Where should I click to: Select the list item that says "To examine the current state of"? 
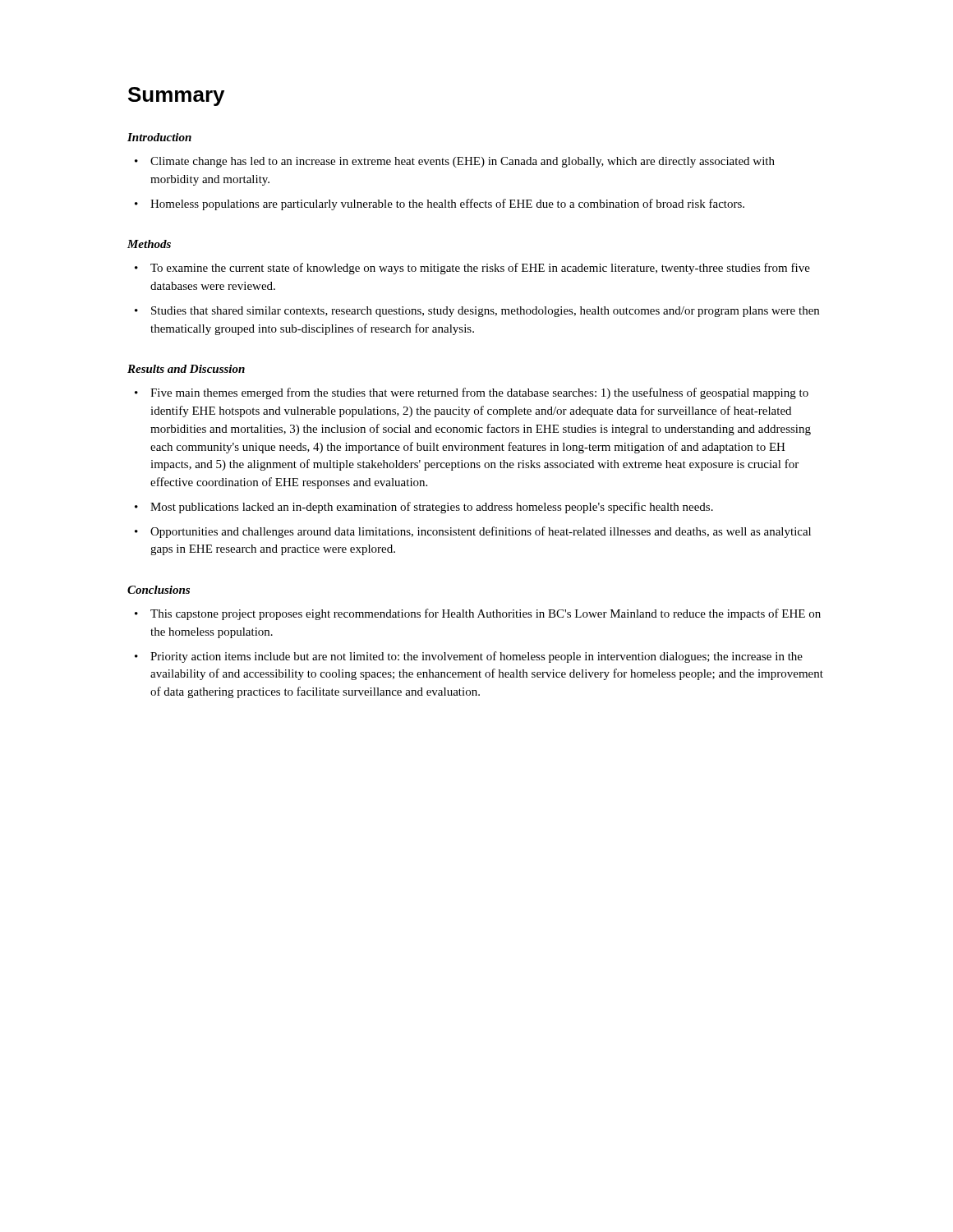pos(480,277)
